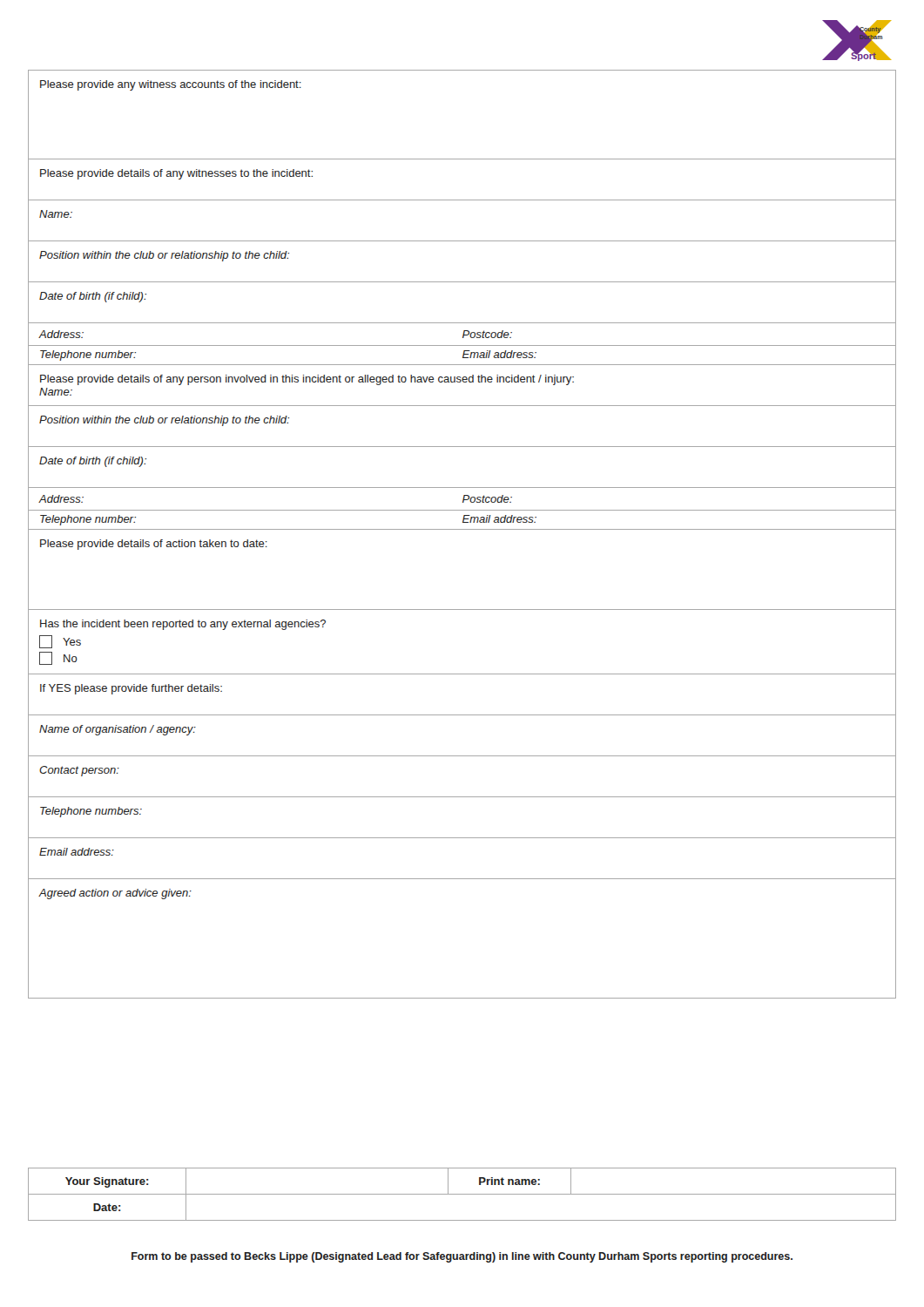Find the passage starting "Telephone numbers:"
This screenshot has width=924, height=1307.
[91, 811]
